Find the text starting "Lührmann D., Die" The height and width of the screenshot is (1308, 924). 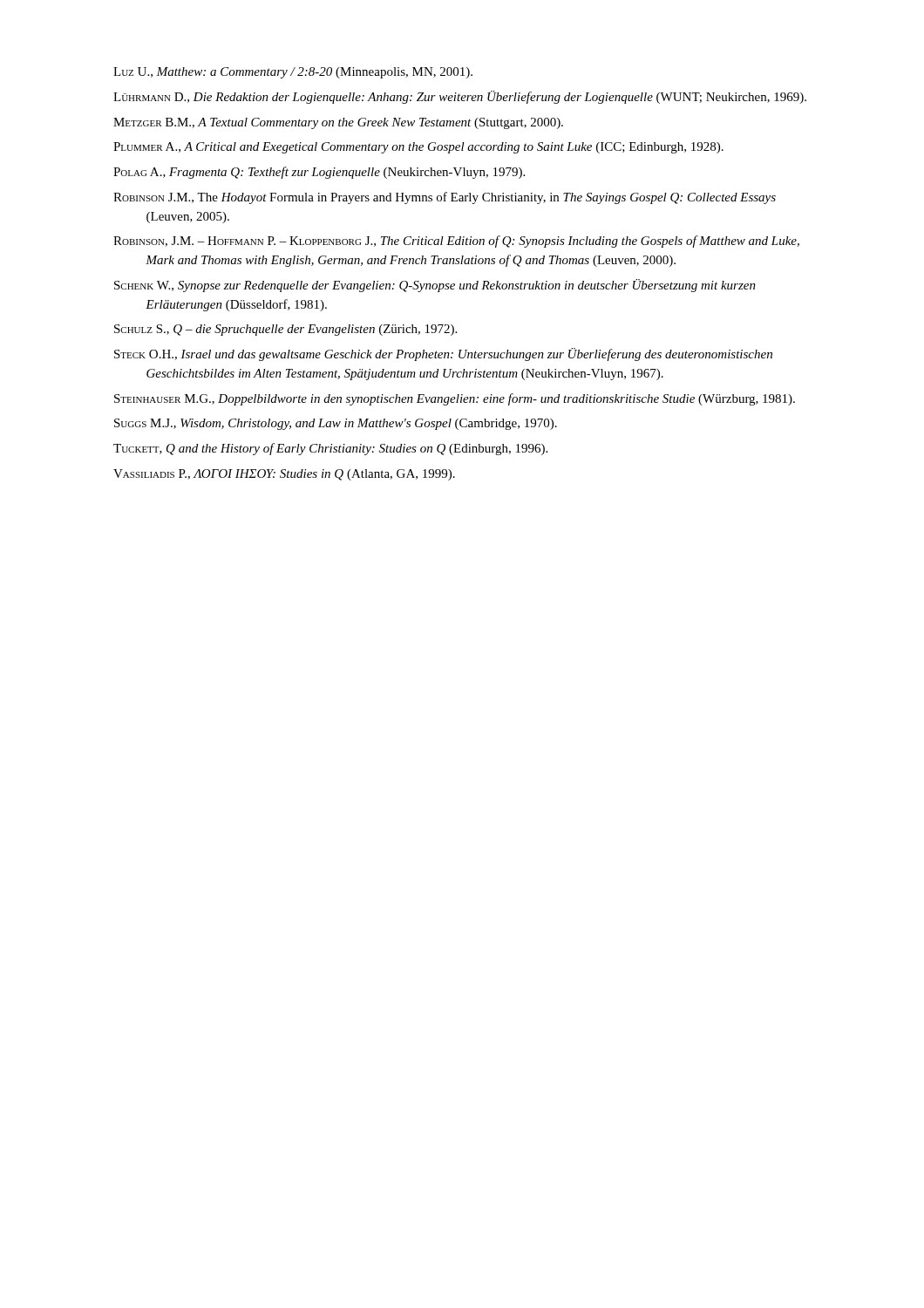(460, 97)
